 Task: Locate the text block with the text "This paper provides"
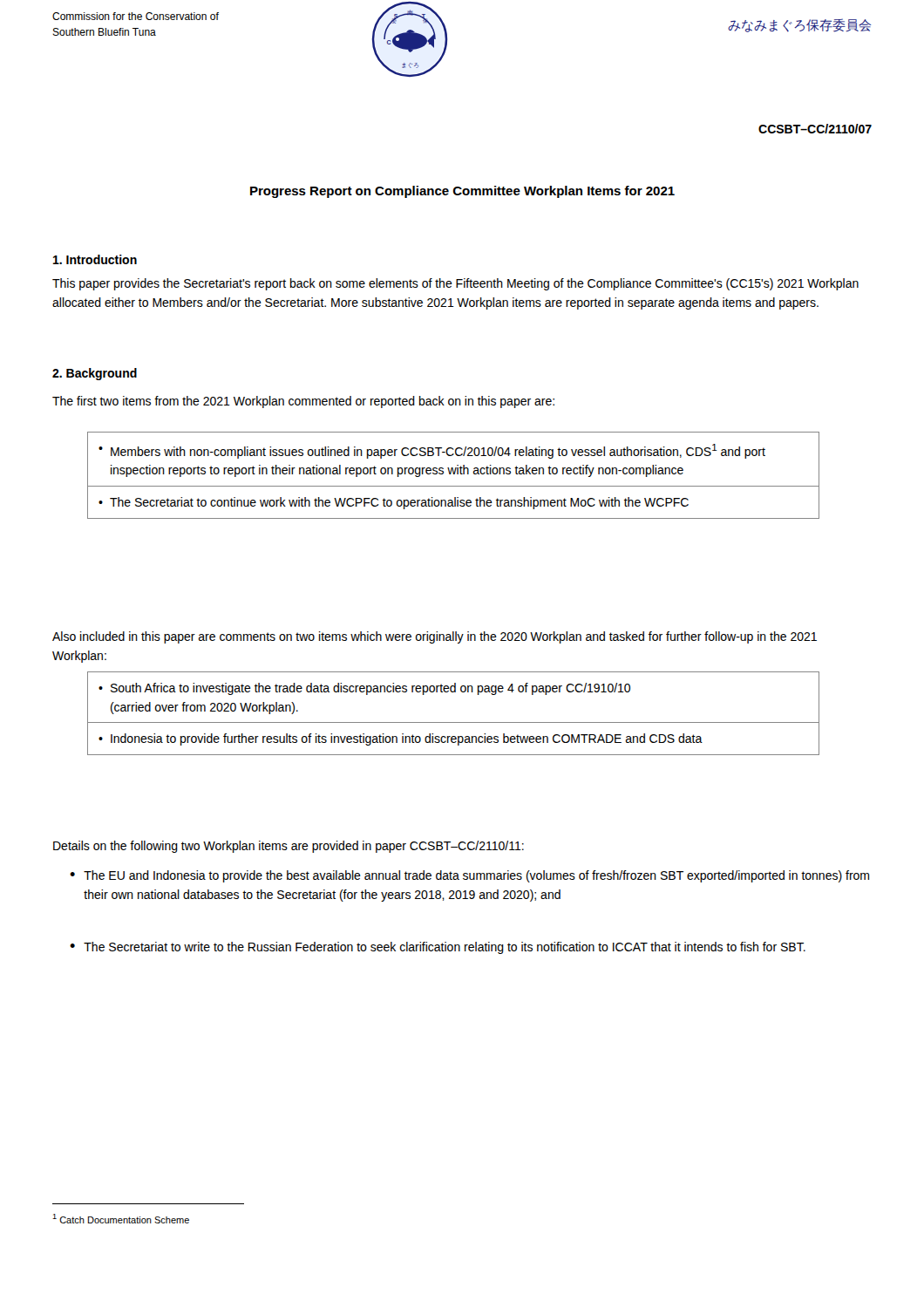pos(456,293)
